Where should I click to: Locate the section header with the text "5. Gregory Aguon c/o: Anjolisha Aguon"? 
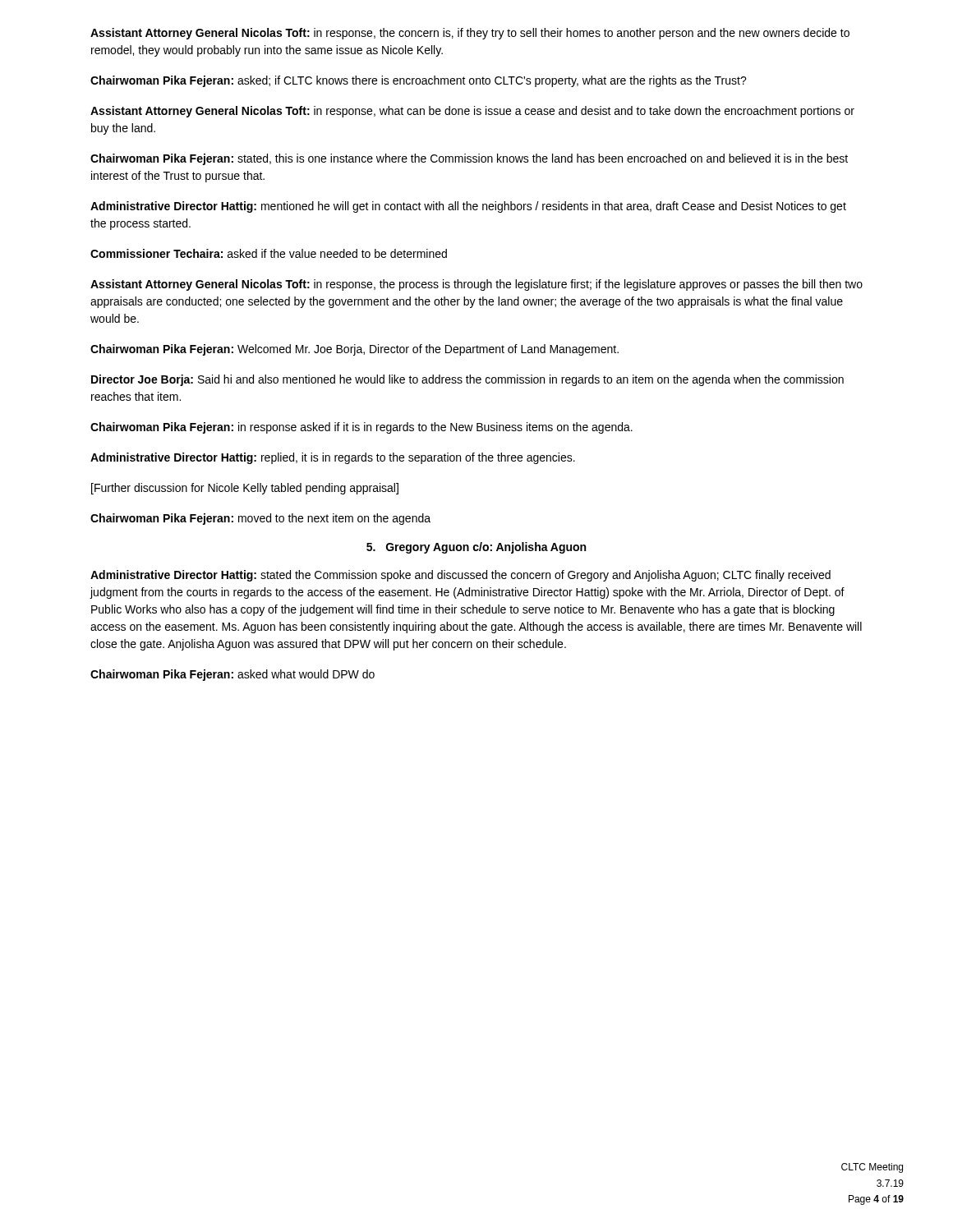click(x=476, y=547)
